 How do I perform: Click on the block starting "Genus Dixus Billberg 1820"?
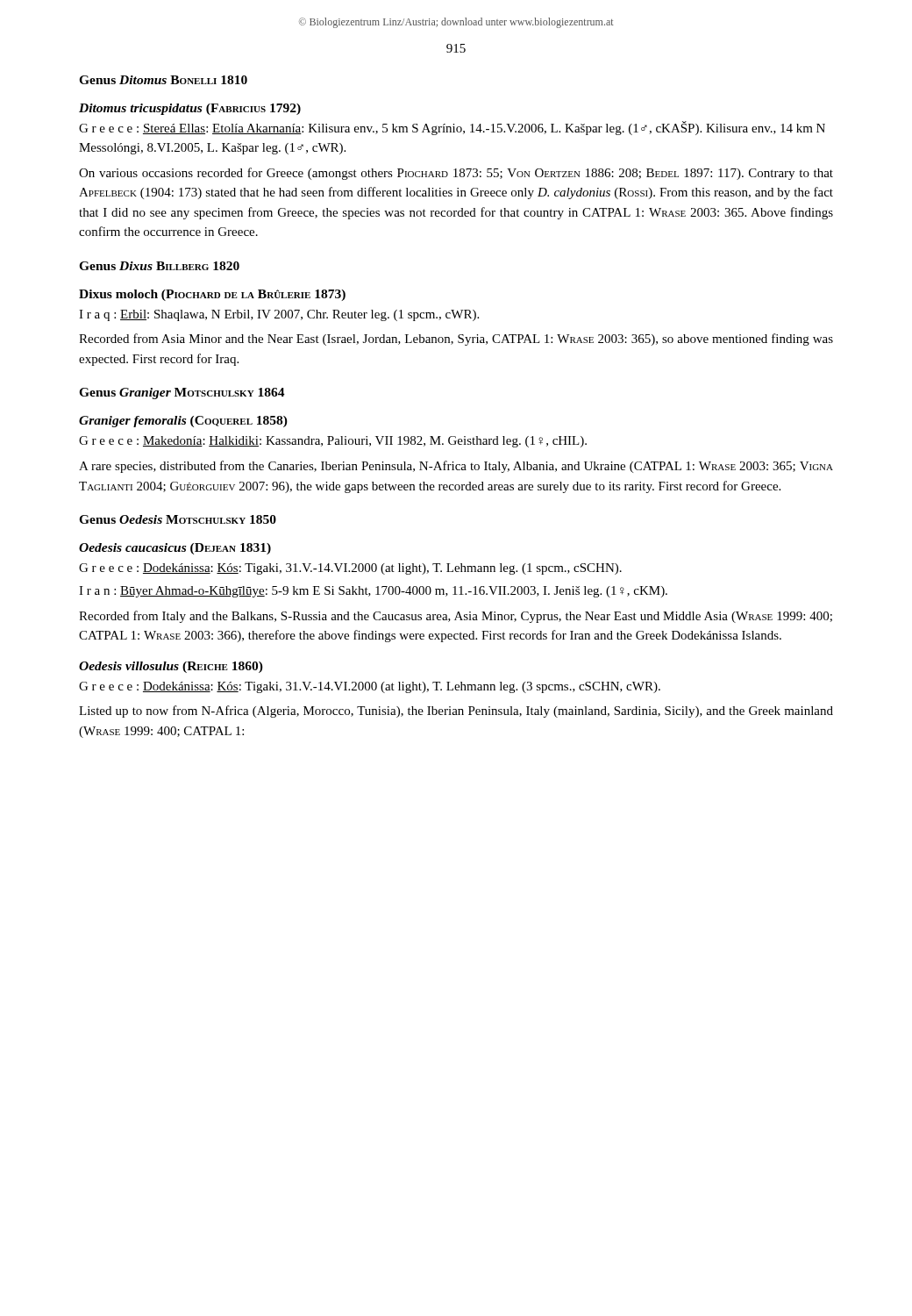click(159, 265)
